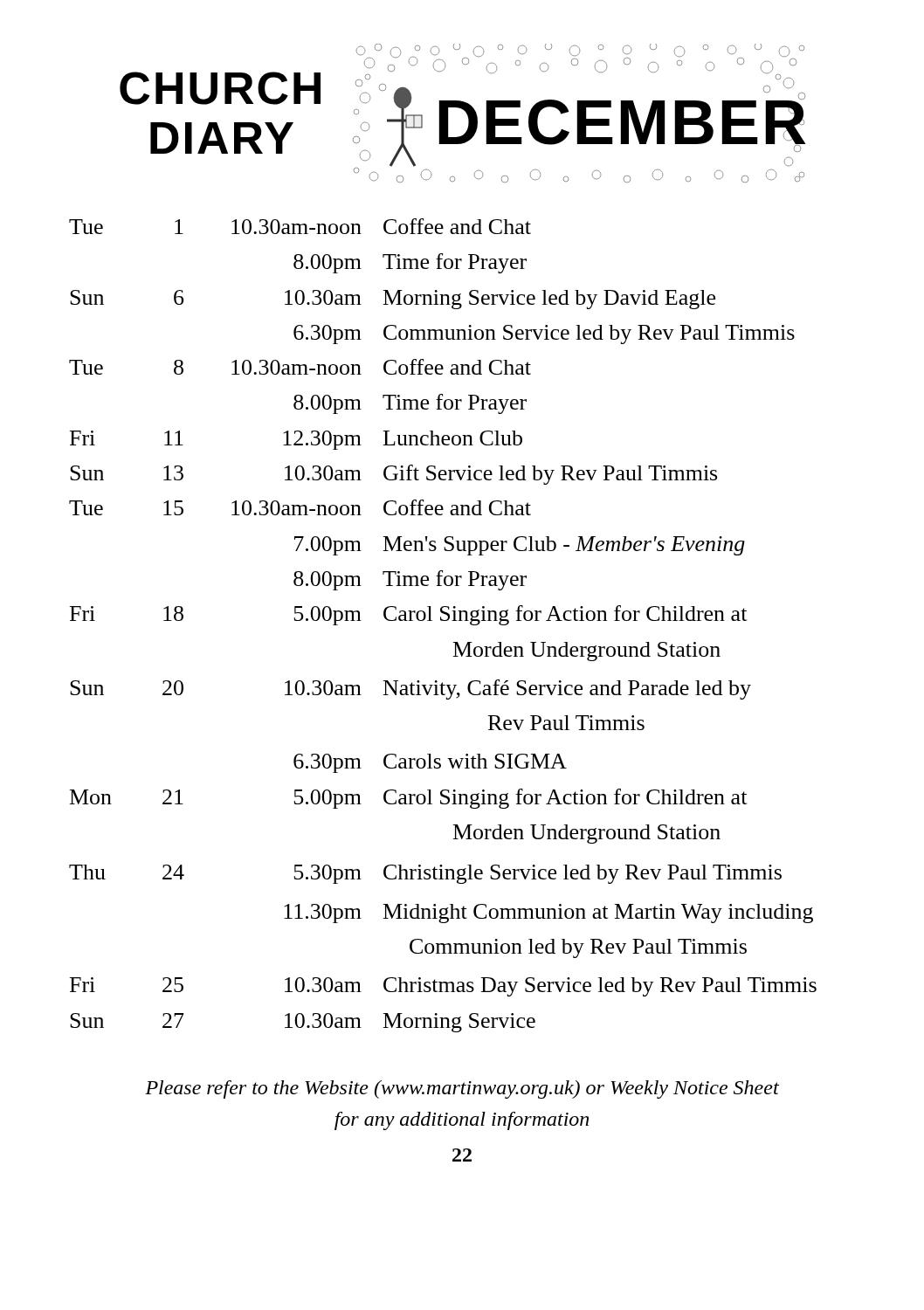
Task: Find the block on this page that starts "Sun 20 10.30am"
Action: (x=462, y=706)
